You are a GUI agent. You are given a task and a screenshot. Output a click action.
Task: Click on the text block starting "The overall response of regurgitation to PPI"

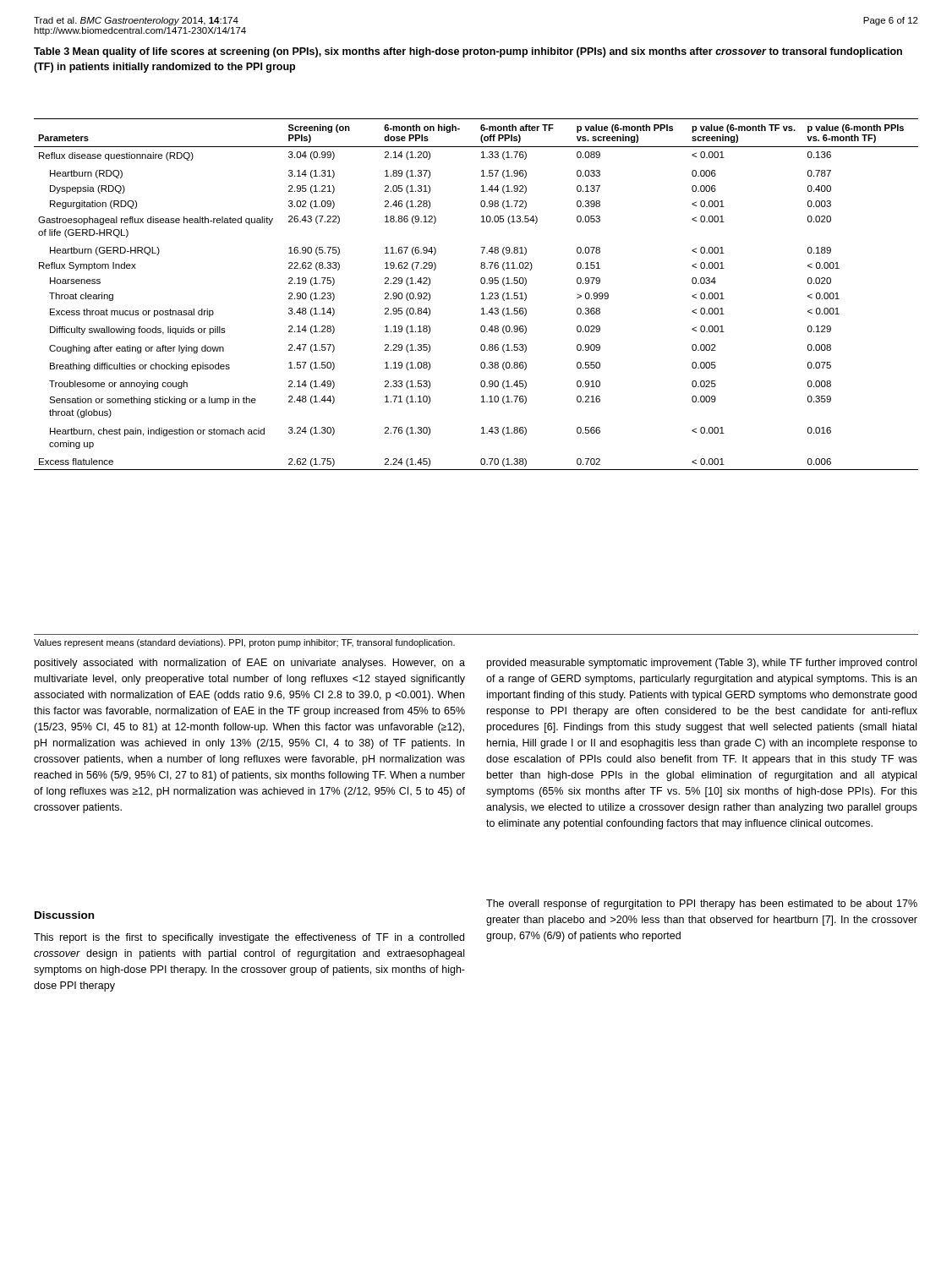(702, 920)
